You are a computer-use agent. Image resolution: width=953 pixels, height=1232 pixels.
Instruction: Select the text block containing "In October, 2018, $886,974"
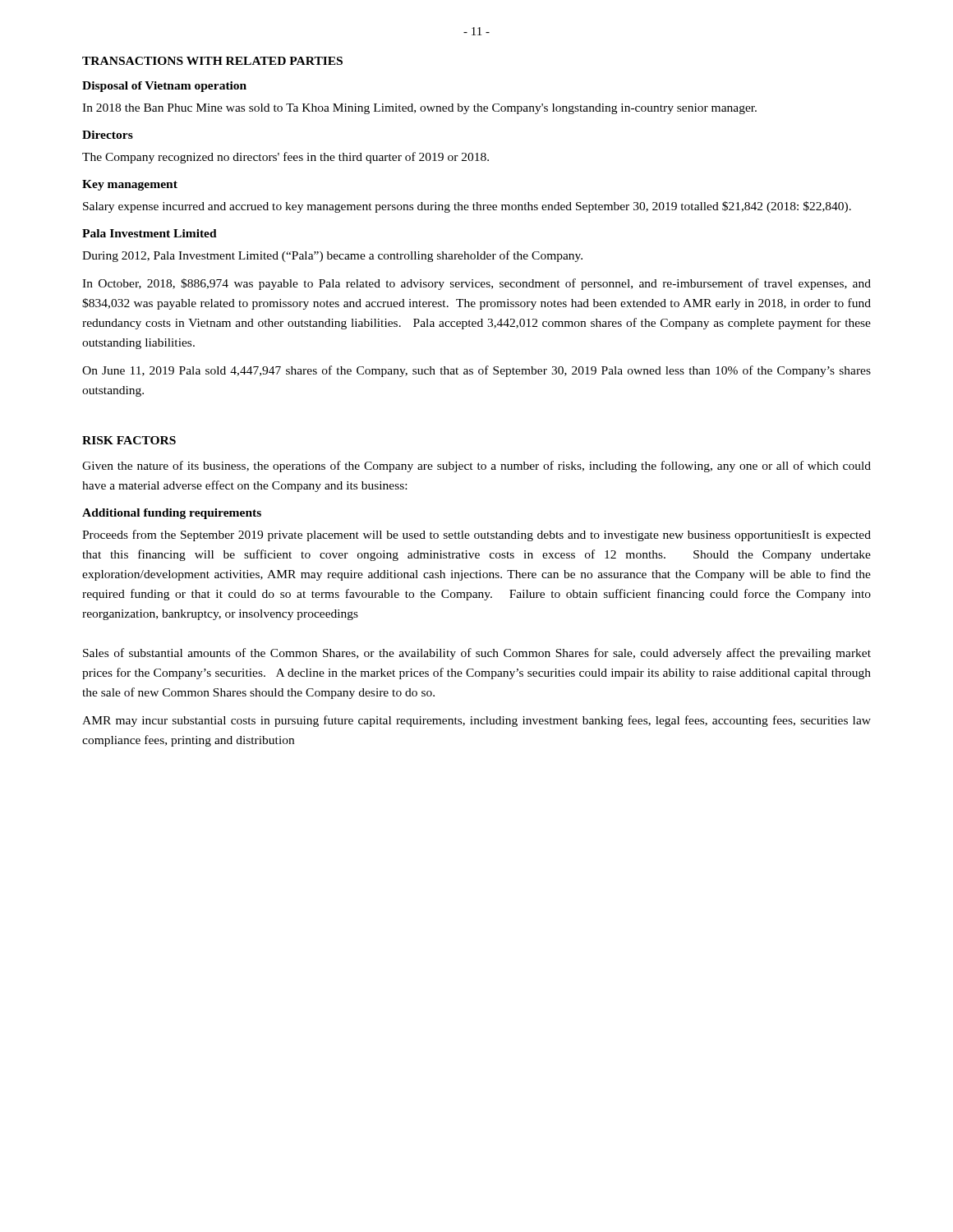pos(476,313)
